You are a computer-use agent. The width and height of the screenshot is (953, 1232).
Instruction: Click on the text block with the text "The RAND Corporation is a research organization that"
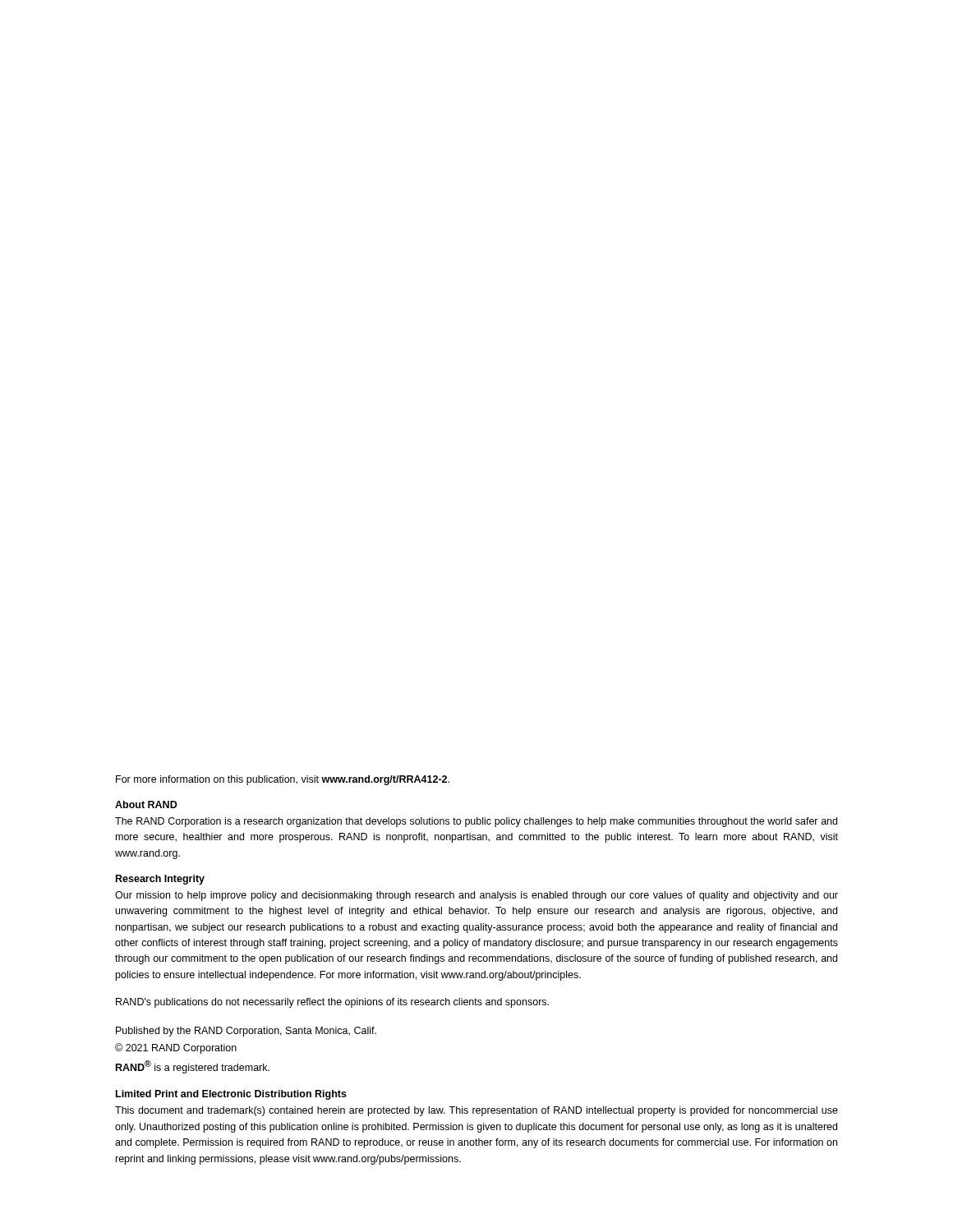[x=476, y=837]
